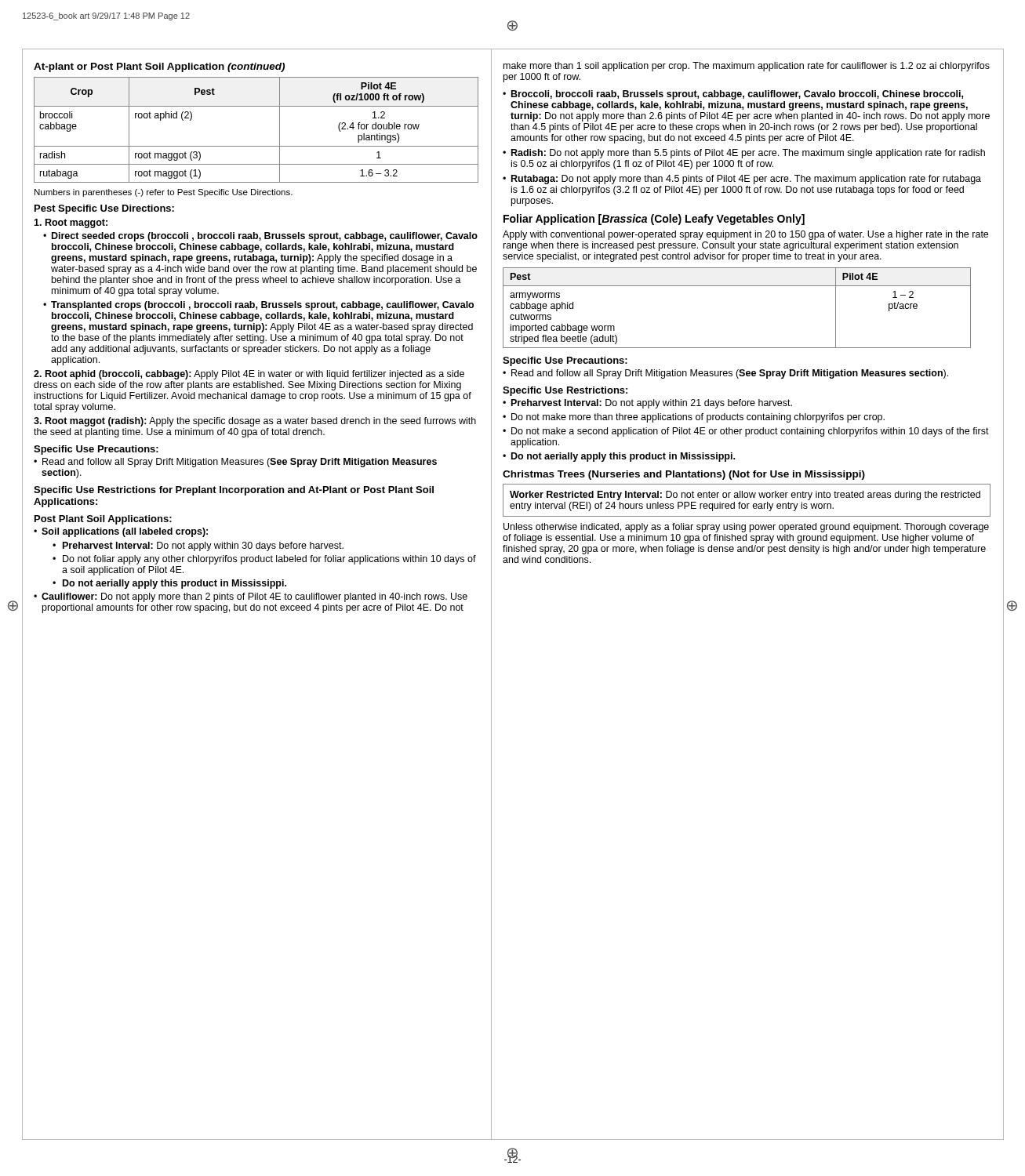Select the list item that says "Radish: Do not"
Screen dimensions: 1176x1025
point(748,158)
